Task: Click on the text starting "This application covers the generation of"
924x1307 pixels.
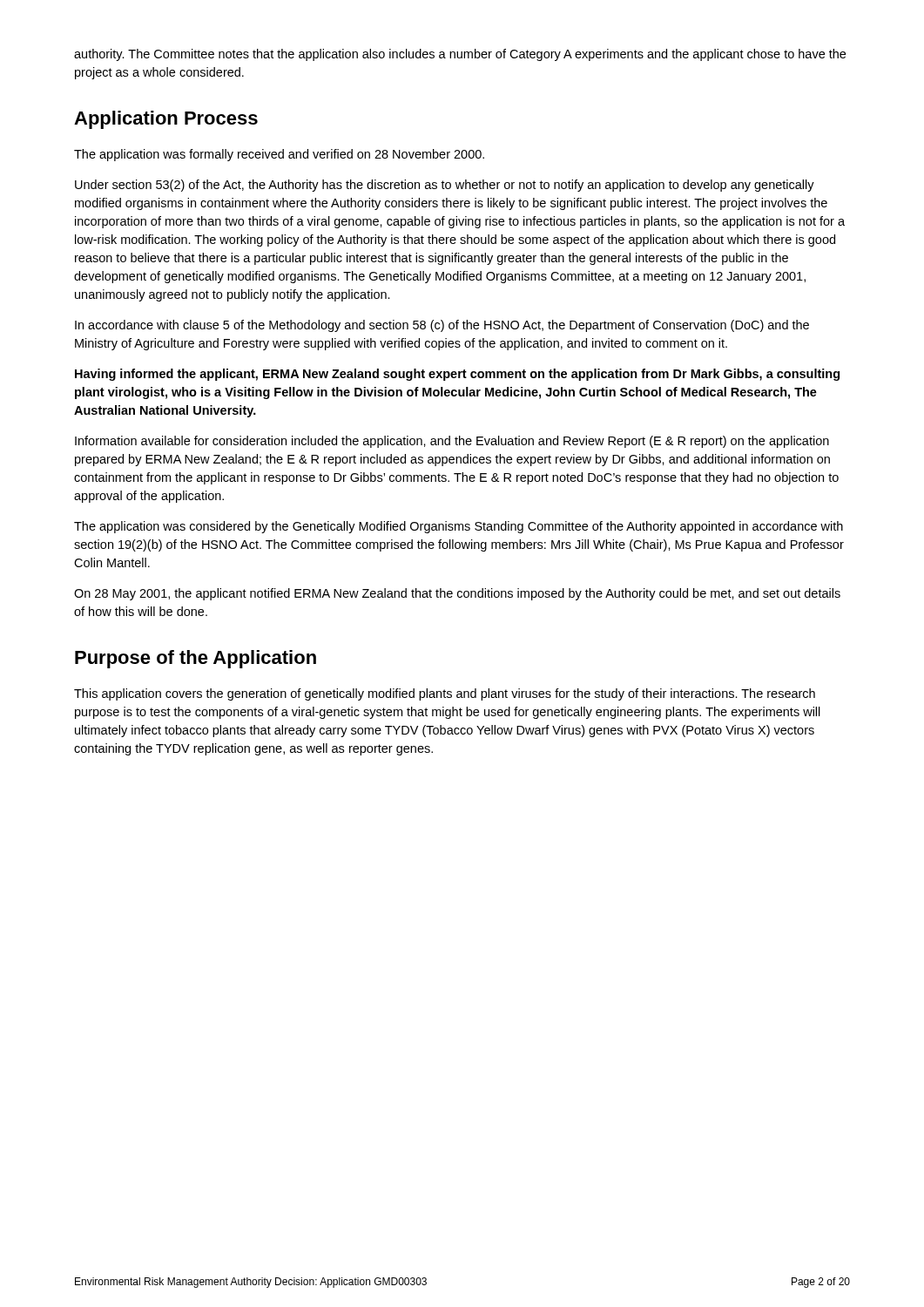Action: 447,721
